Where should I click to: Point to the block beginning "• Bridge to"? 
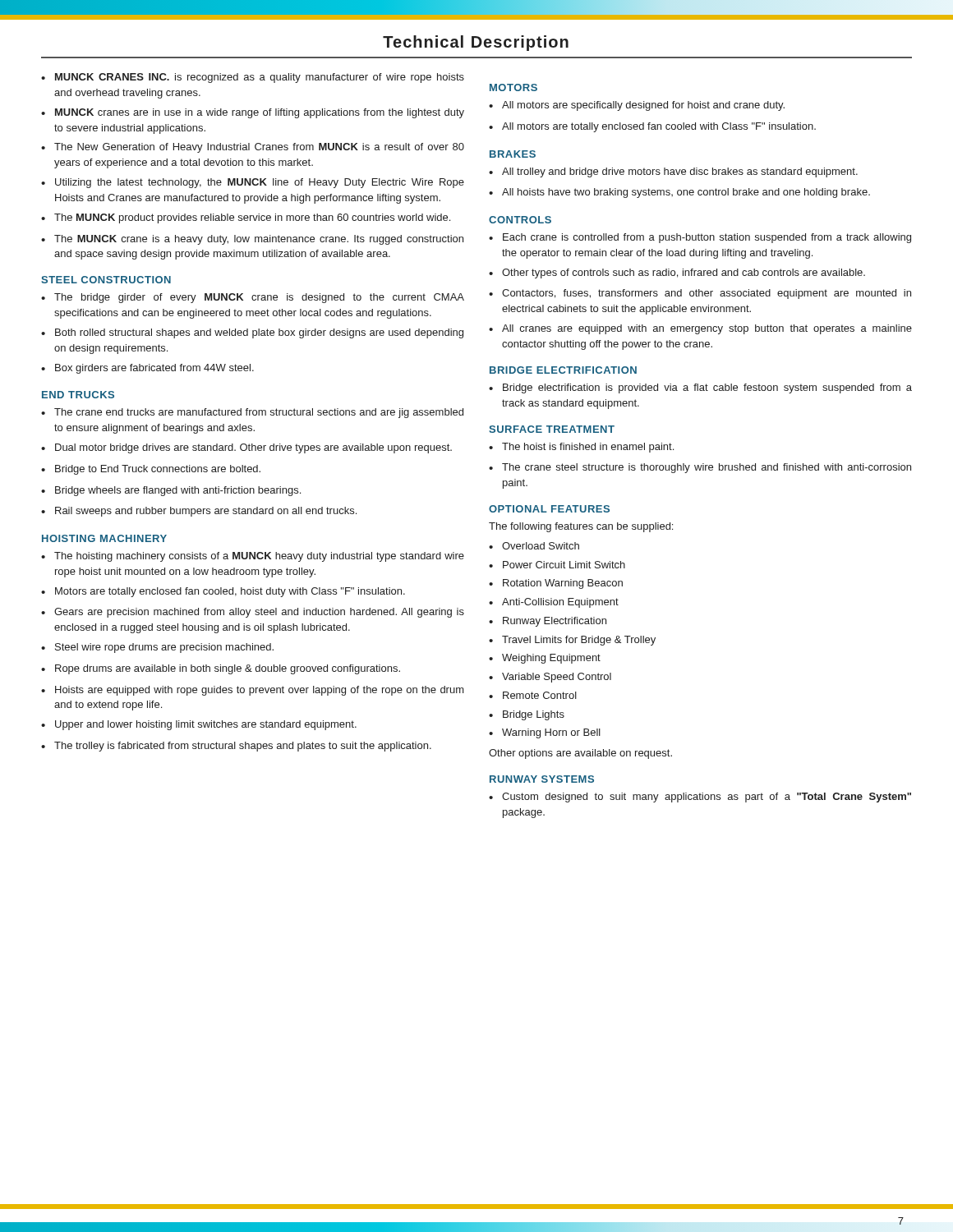coord(253,470)
